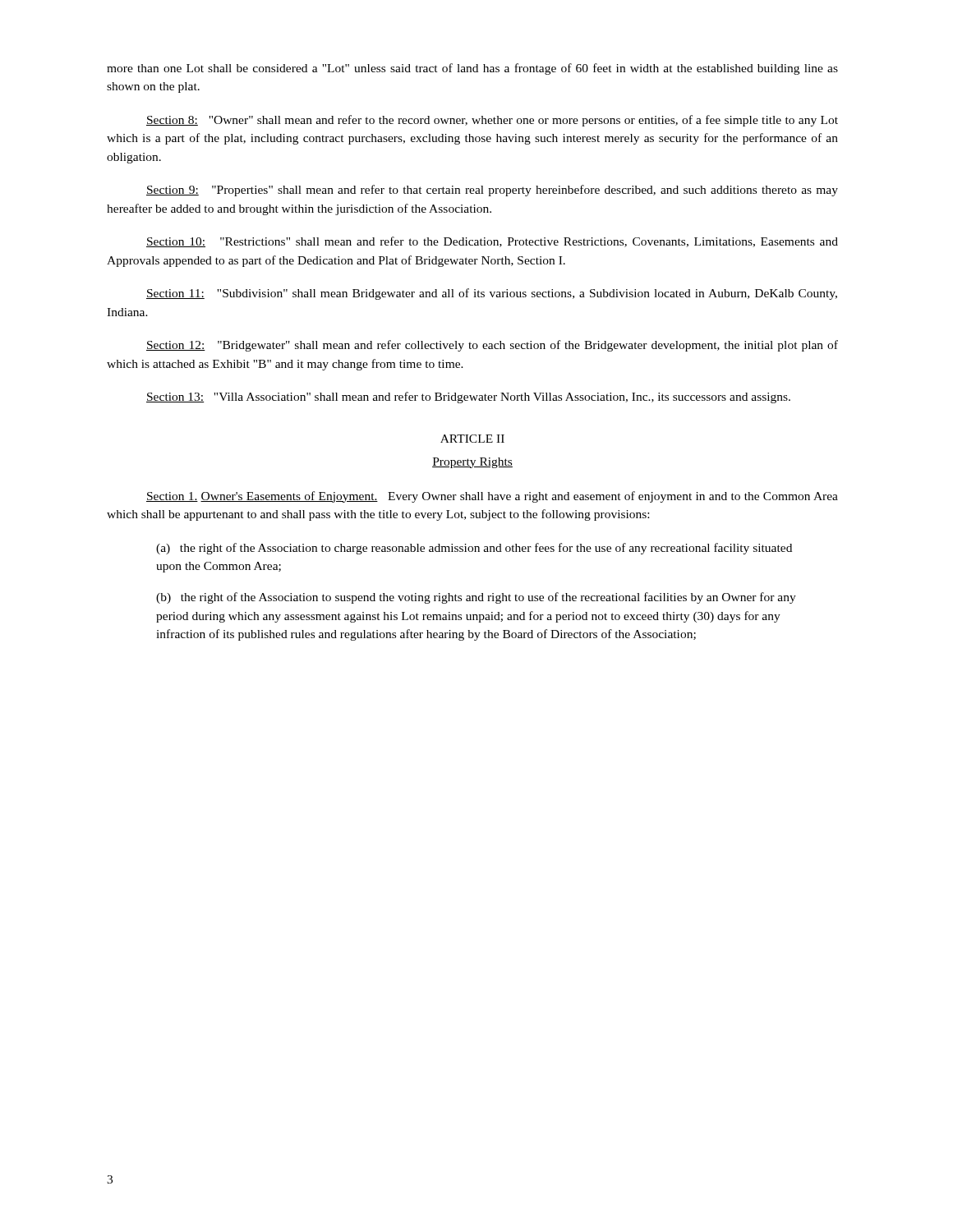Click on the region starting "Section 10: "Restrictions" shall mean and refer to"
Image resolution: width=953 pixels, height=1232 pixels.
pyautogui.click(x=472, y=251)
